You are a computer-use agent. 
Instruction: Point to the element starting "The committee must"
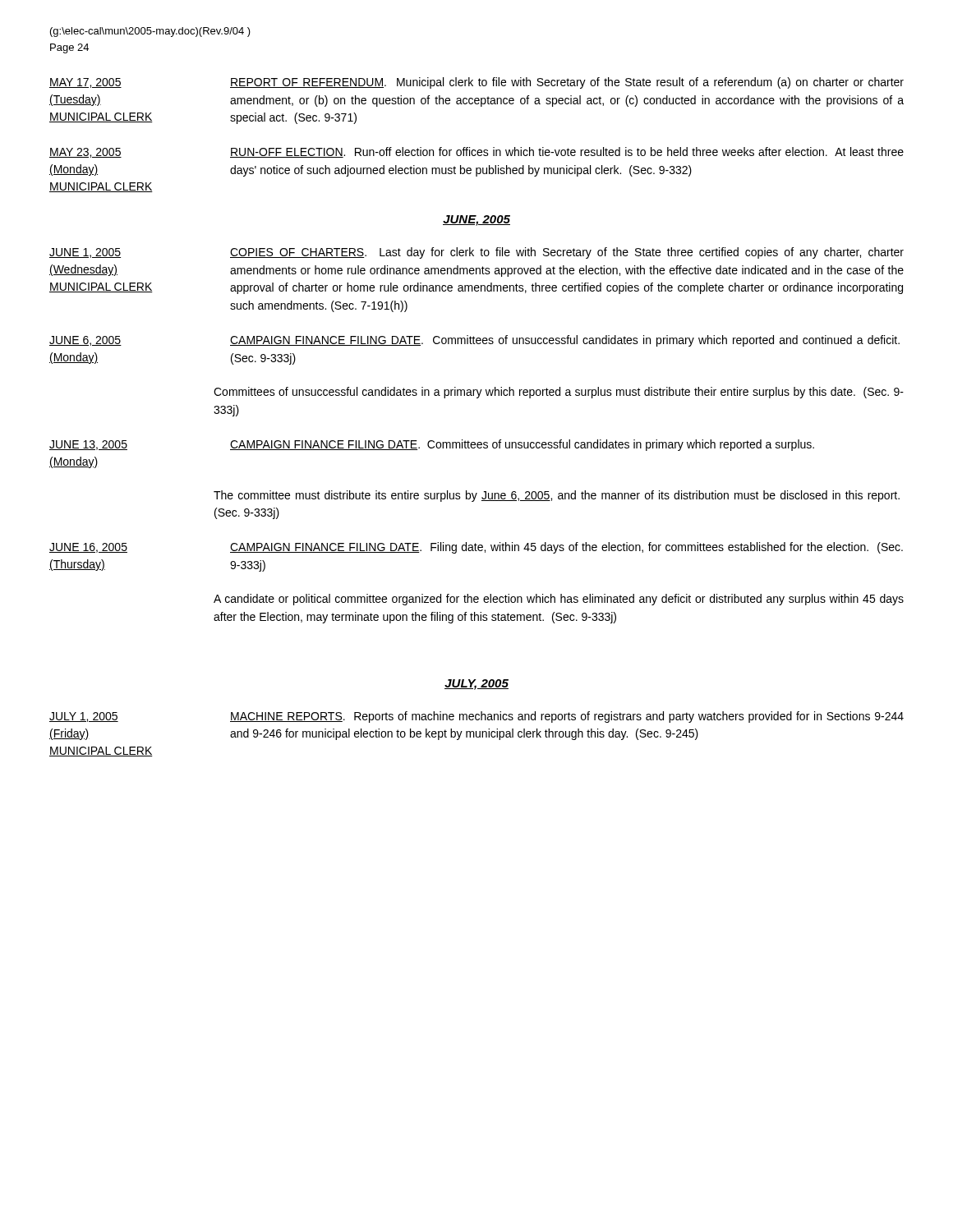tap(476, 505)
